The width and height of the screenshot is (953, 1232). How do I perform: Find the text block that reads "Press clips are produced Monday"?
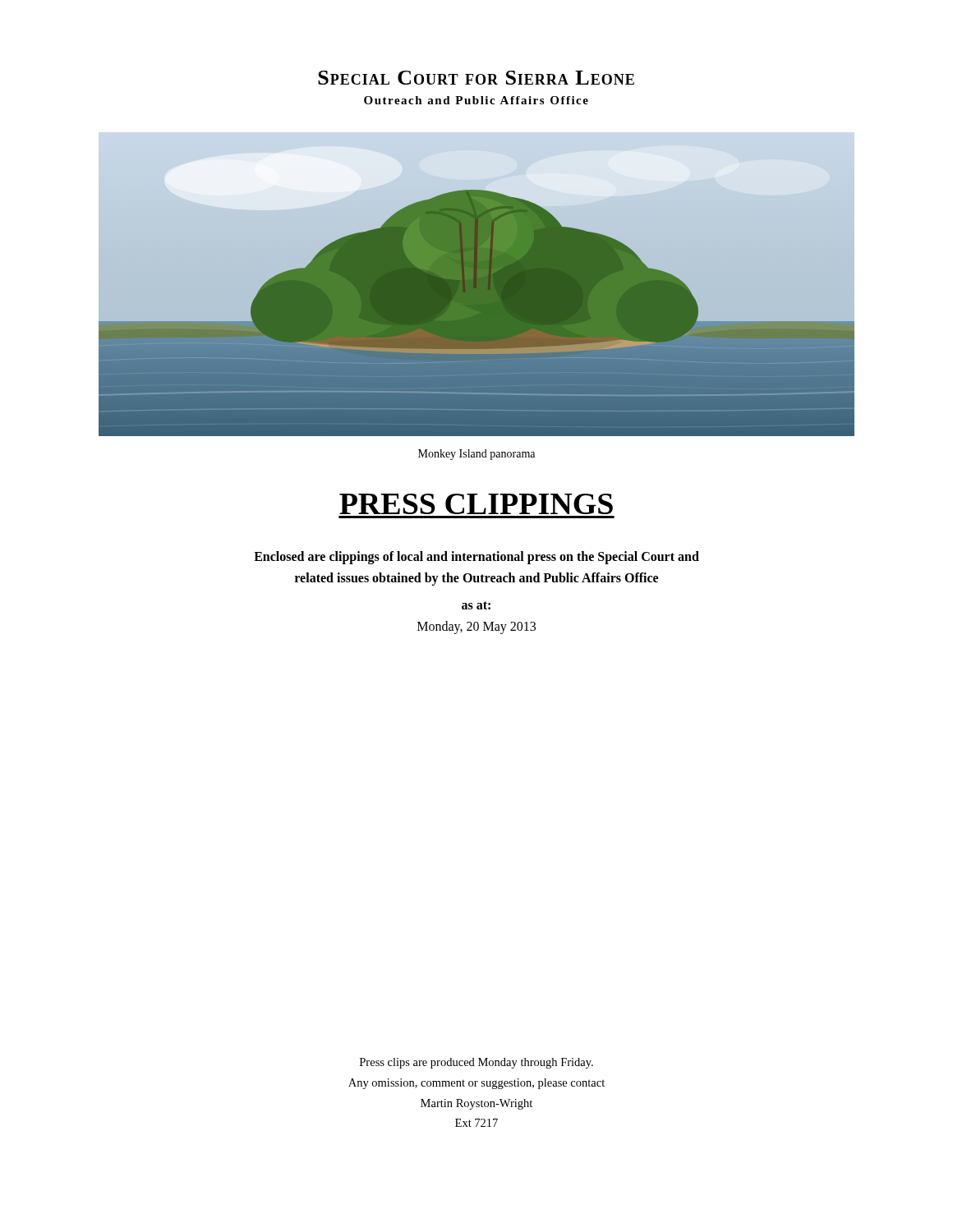(476, 1093)
